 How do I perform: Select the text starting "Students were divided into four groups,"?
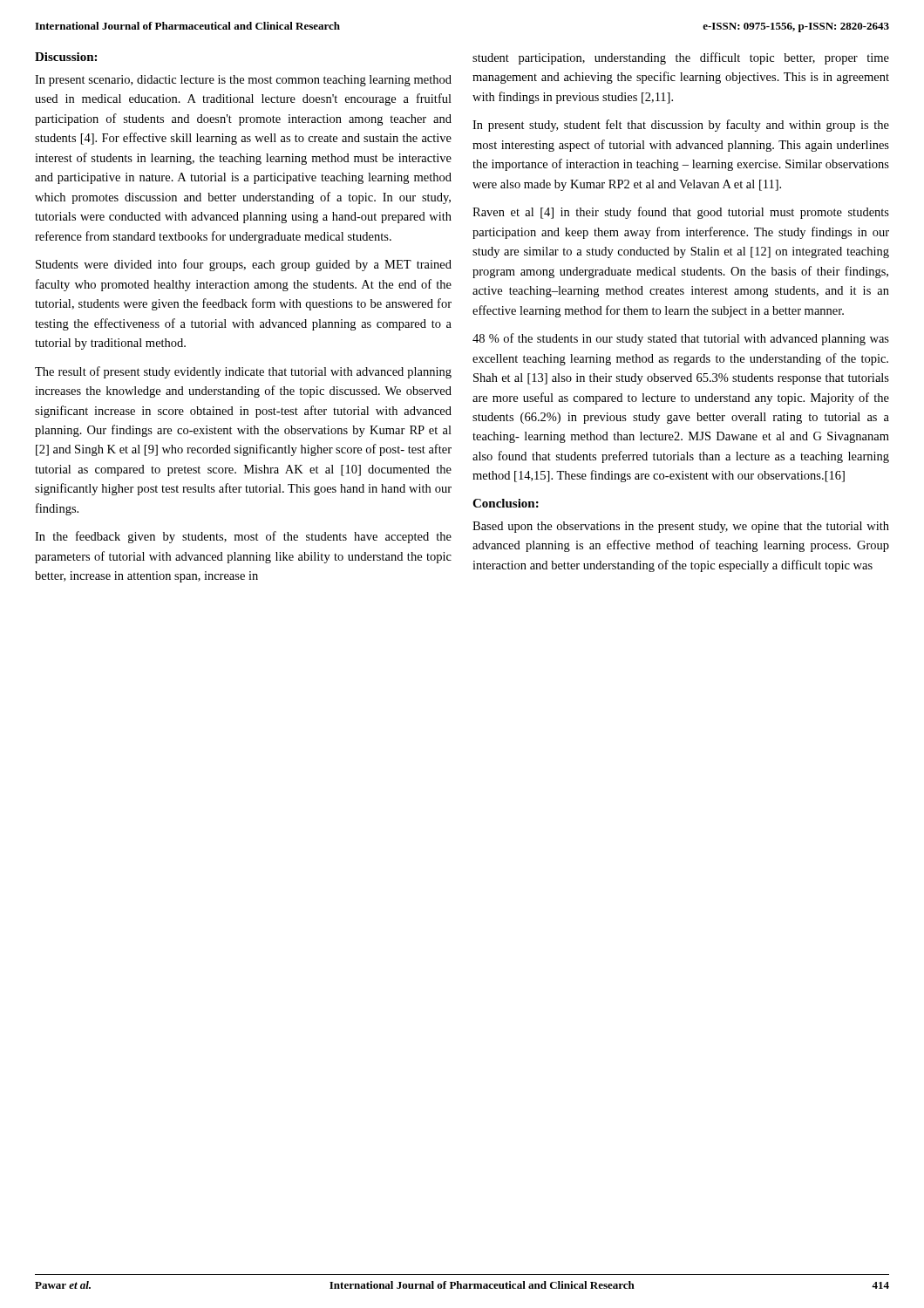coord(243,304)
